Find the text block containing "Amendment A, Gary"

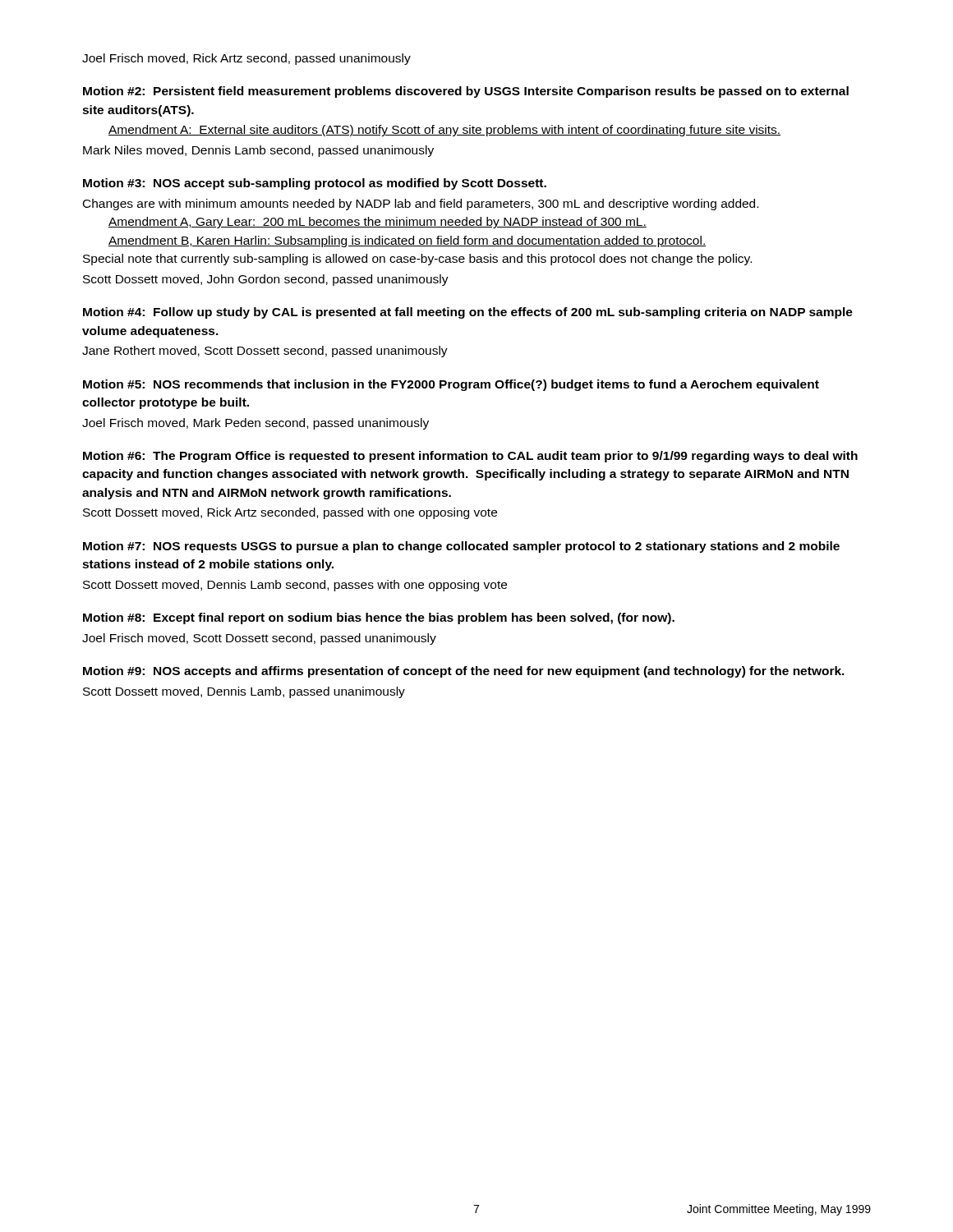click(x=490, y=222)
